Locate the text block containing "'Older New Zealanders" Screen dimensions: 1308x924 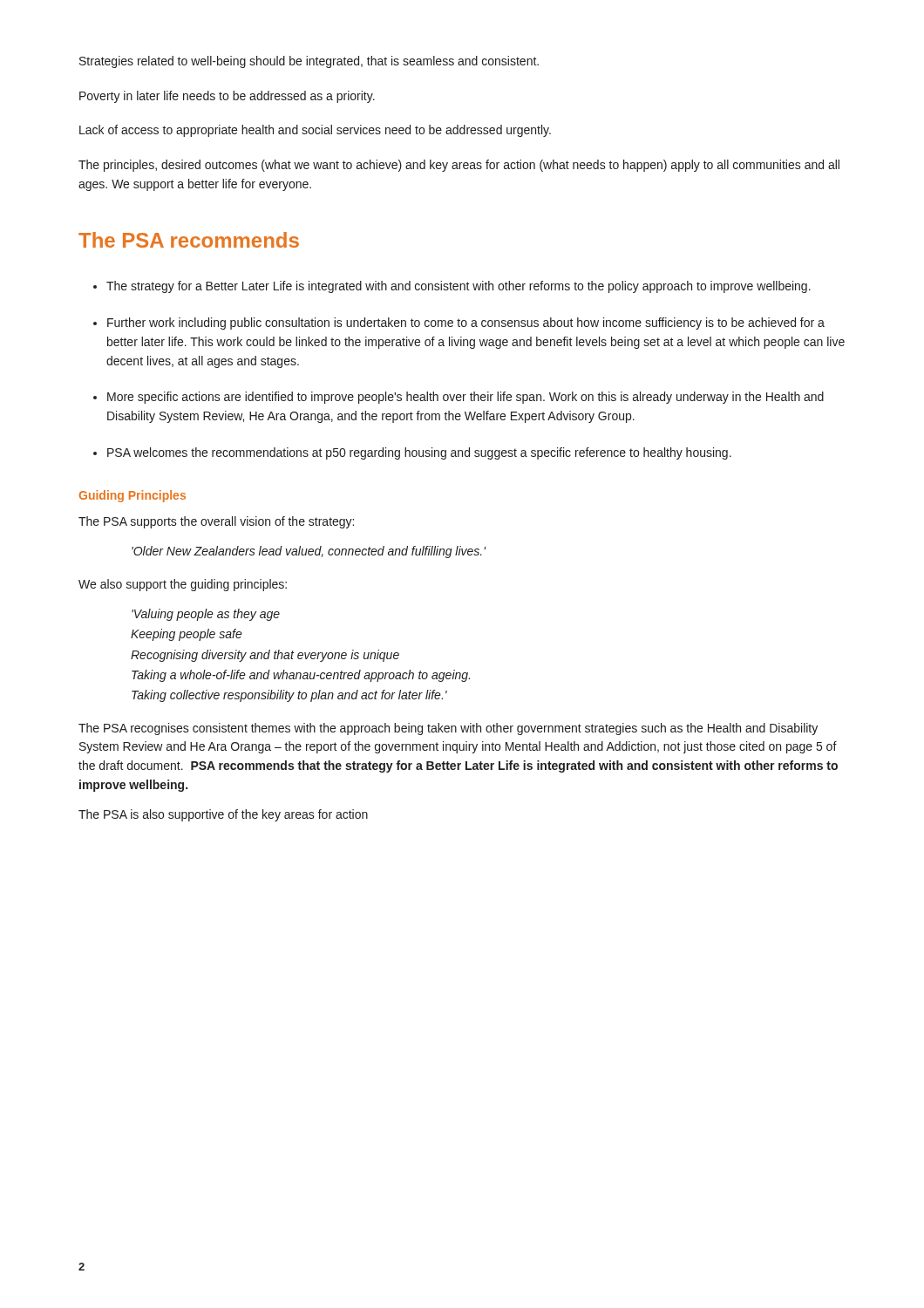click(488, 552)
